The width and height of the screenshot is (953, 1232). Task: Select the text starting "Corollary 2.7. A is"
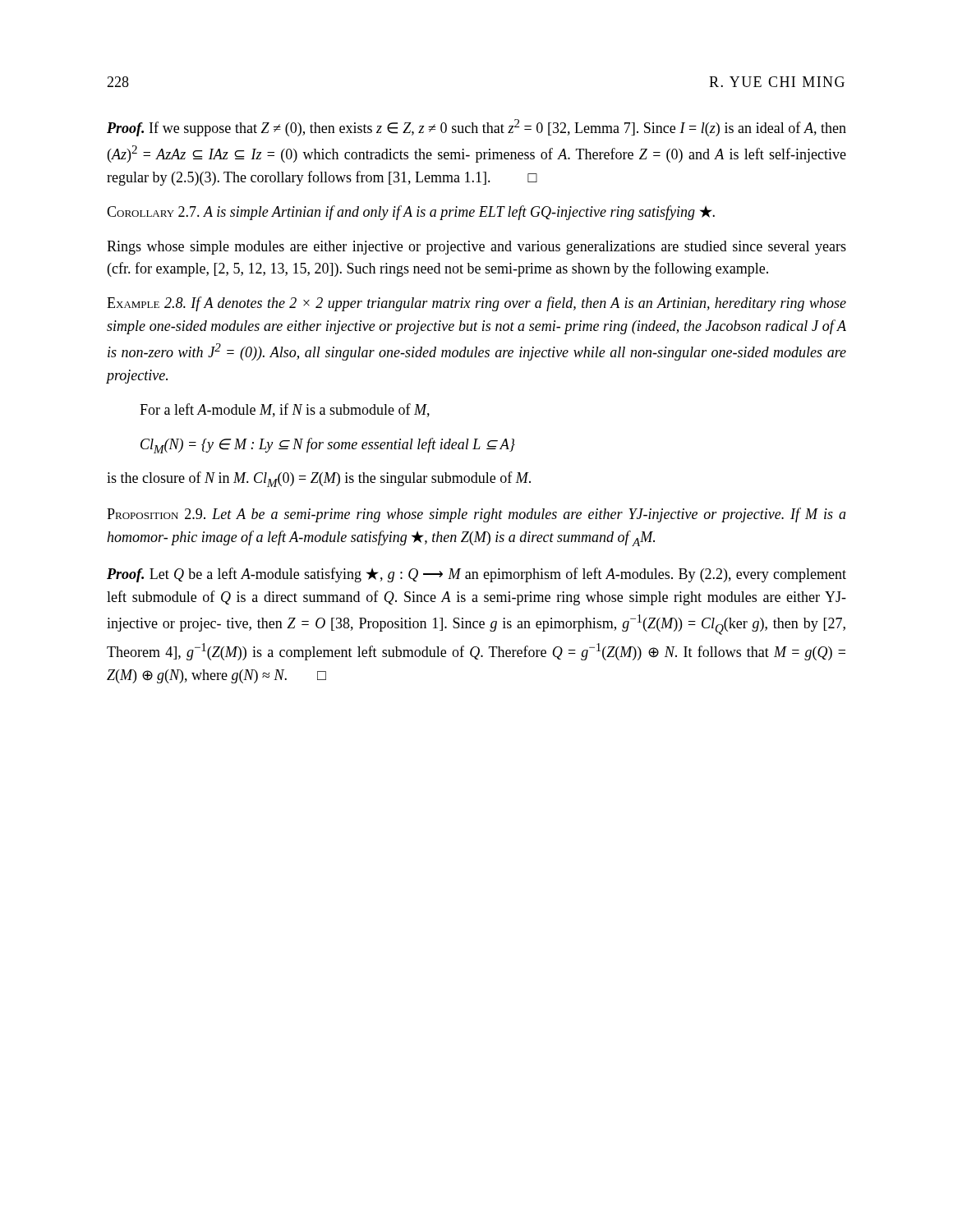click(476, 212)
